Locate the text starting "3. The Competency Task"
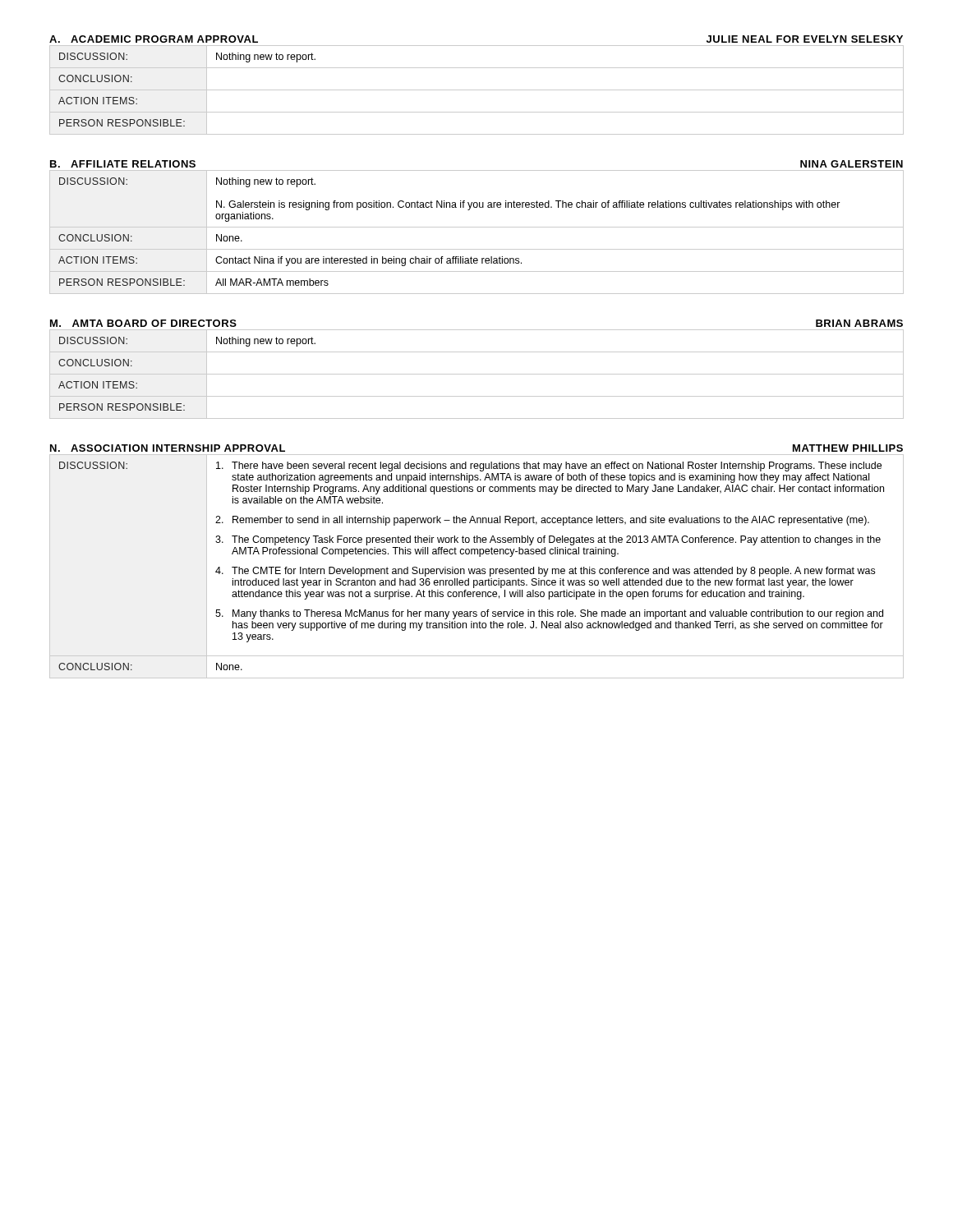This screenshot has height=1232, width=953. click(555, 545)
